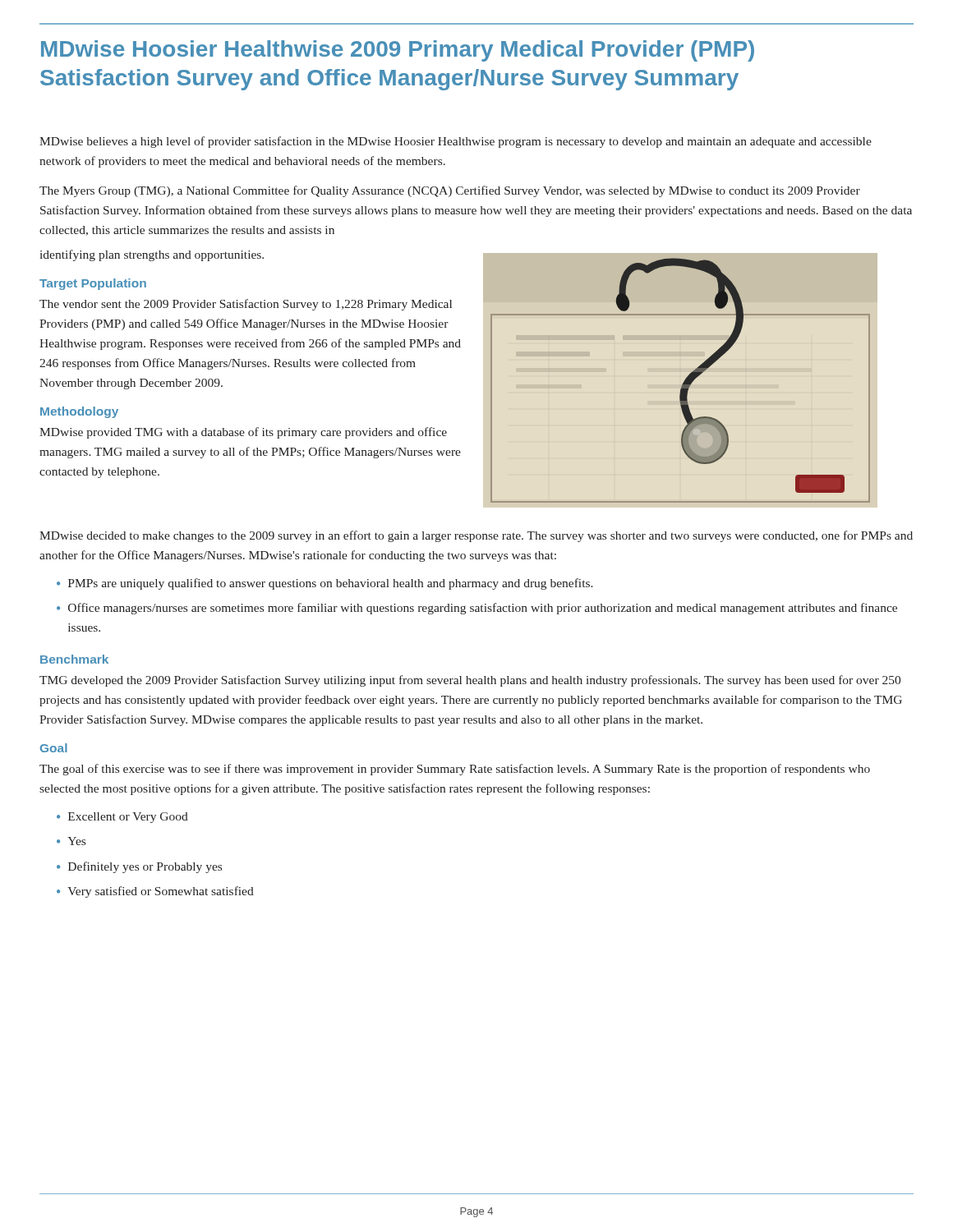This screenshot has height=1232, width=953.
Task: Click on the text block that says "MDwise decided to make changes to"
Action: coord(476,545)
